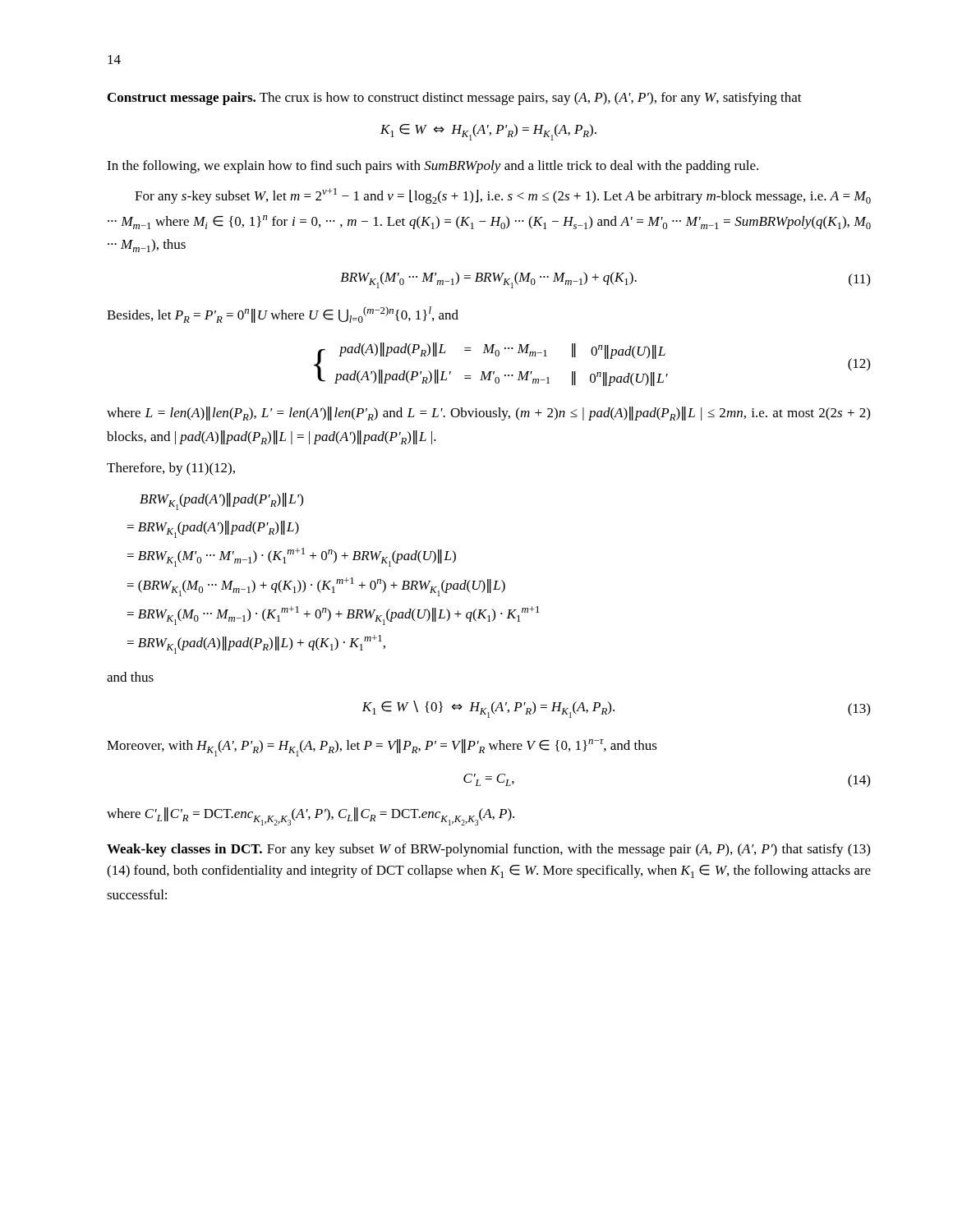Image resolution: width=953 pixels, height=1232 pixels.
Task: Click on the text block containing "Construct message pairs. The crux is how"
Action: click(x=489, y=98)
